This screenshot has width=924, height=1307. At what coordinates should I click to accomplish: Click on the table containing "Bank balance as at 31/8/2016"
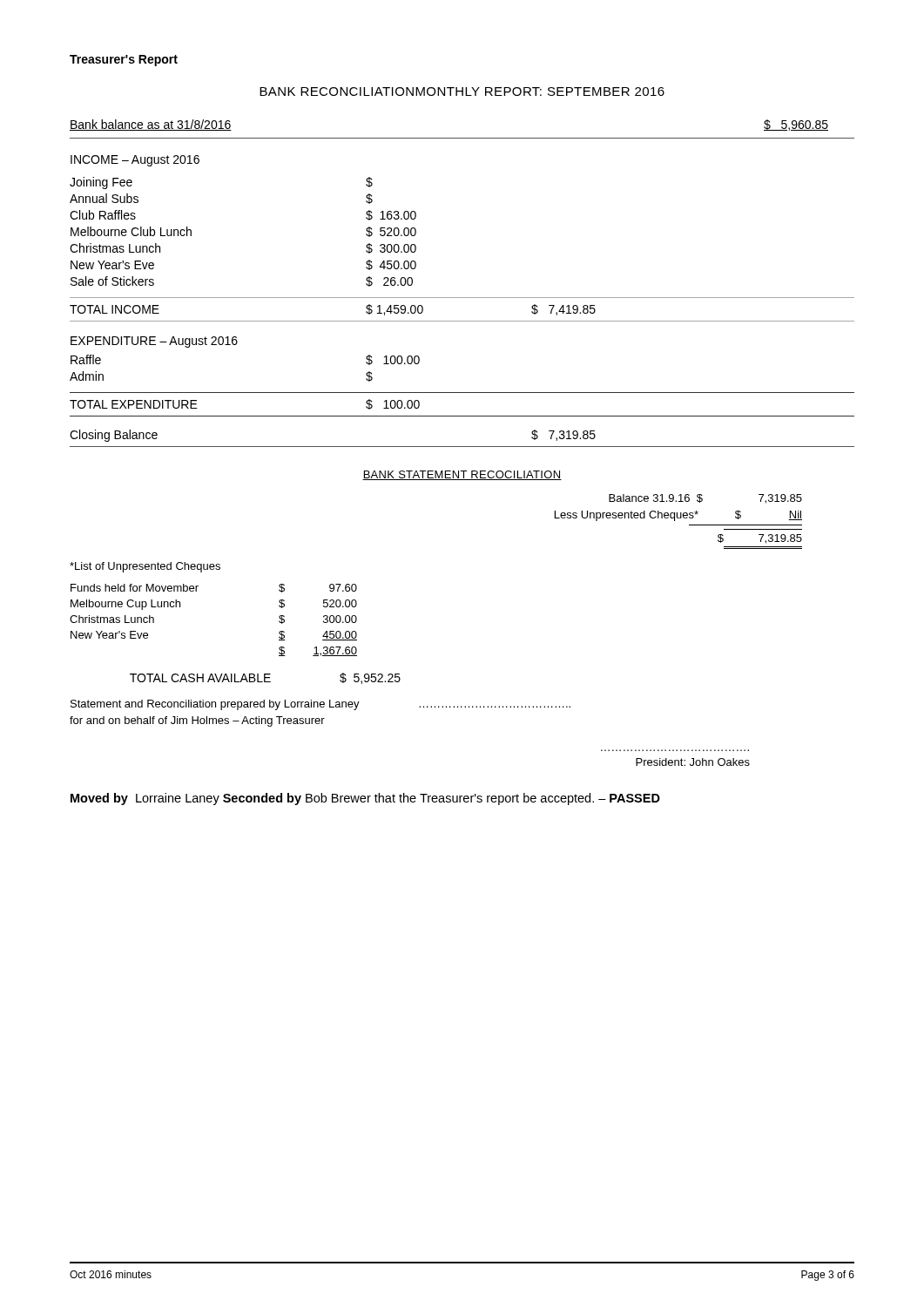(x=462, y=282)
